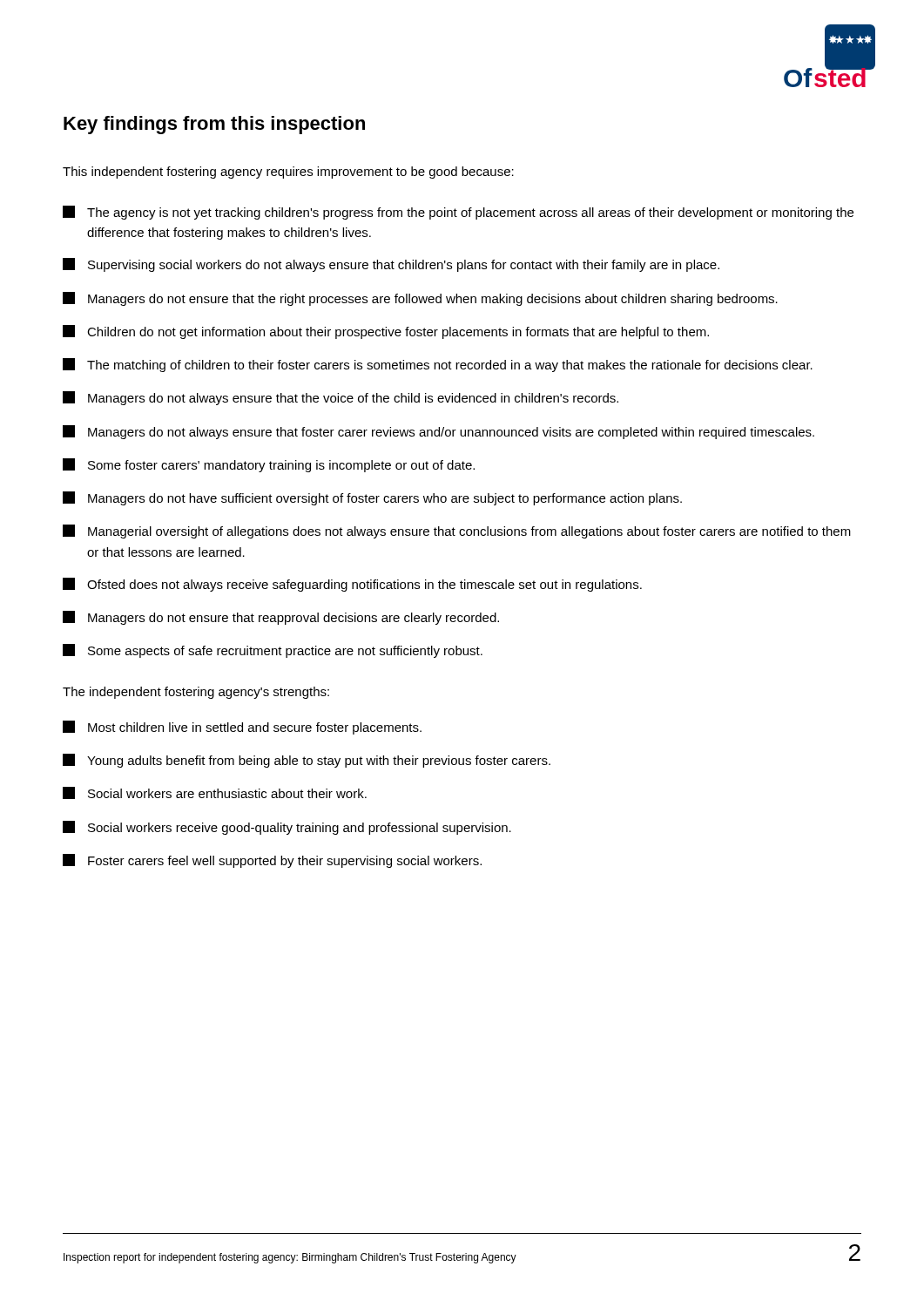
Task: Locate the logo
Action: (x=831, y=57)
